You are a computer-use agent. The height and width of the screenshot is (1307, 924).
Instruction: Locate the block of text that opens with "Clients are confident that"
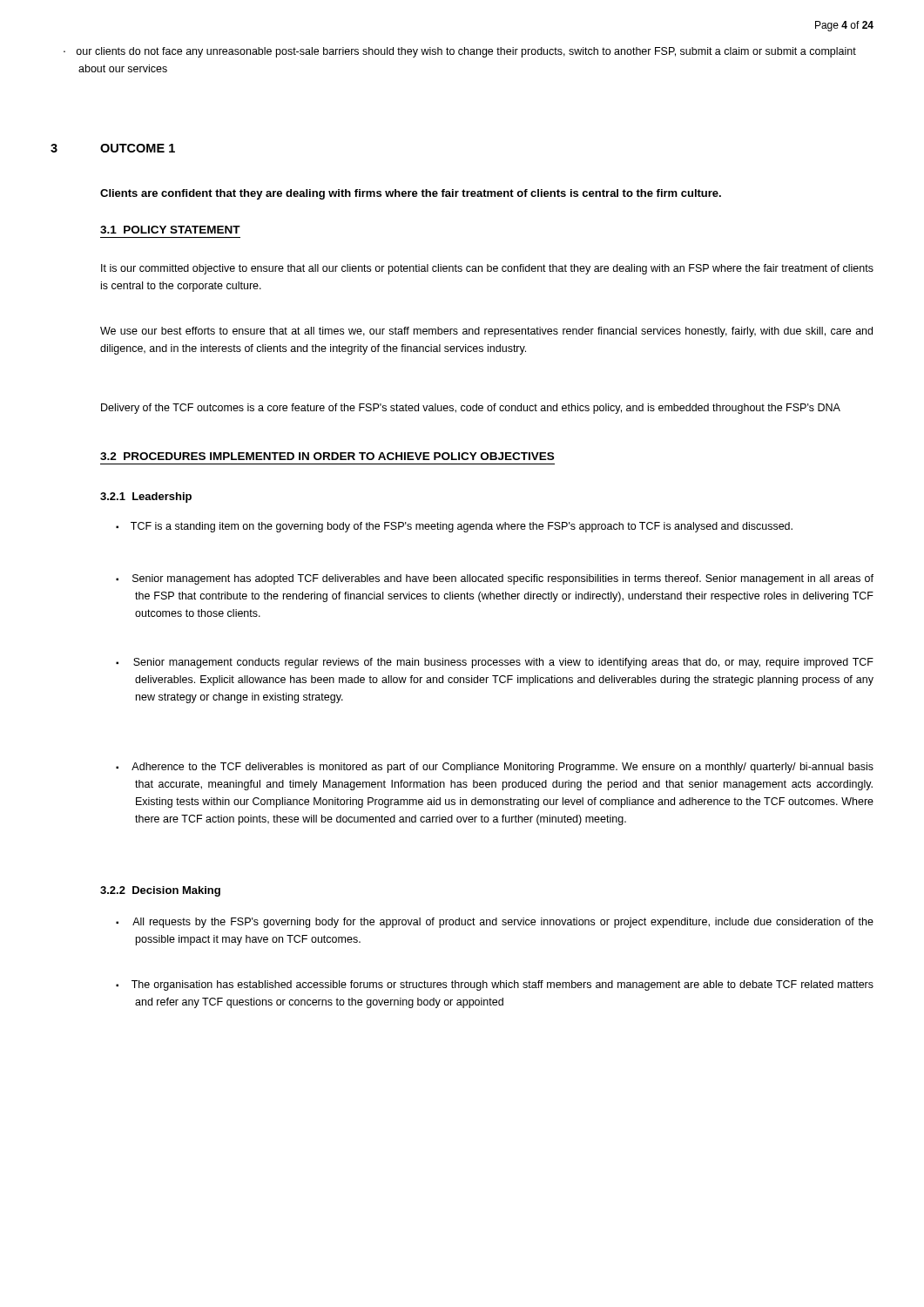(x=411, y=193)
